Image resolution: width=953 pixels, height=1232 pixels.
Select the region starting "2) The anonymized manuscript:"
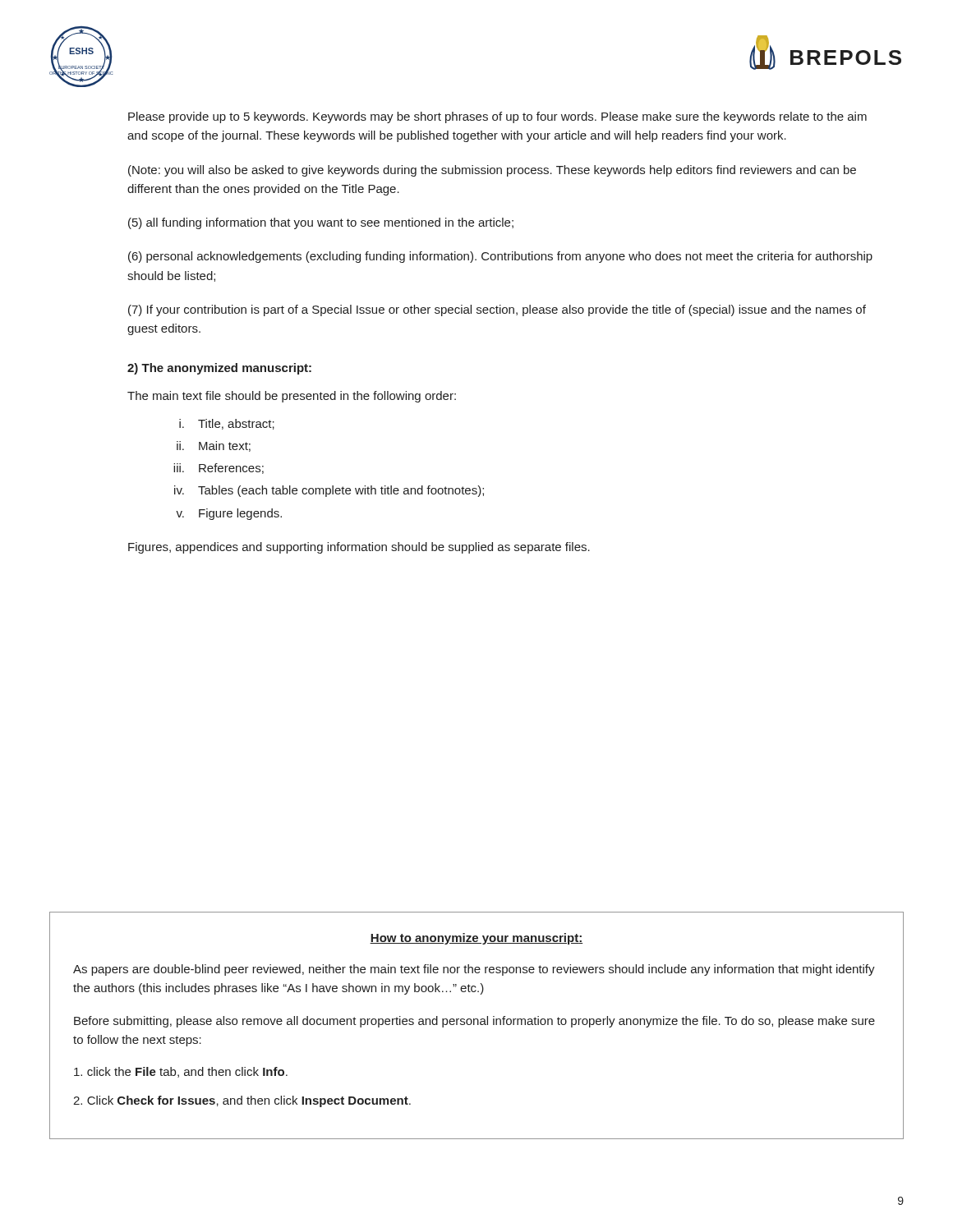coord(220,368)
